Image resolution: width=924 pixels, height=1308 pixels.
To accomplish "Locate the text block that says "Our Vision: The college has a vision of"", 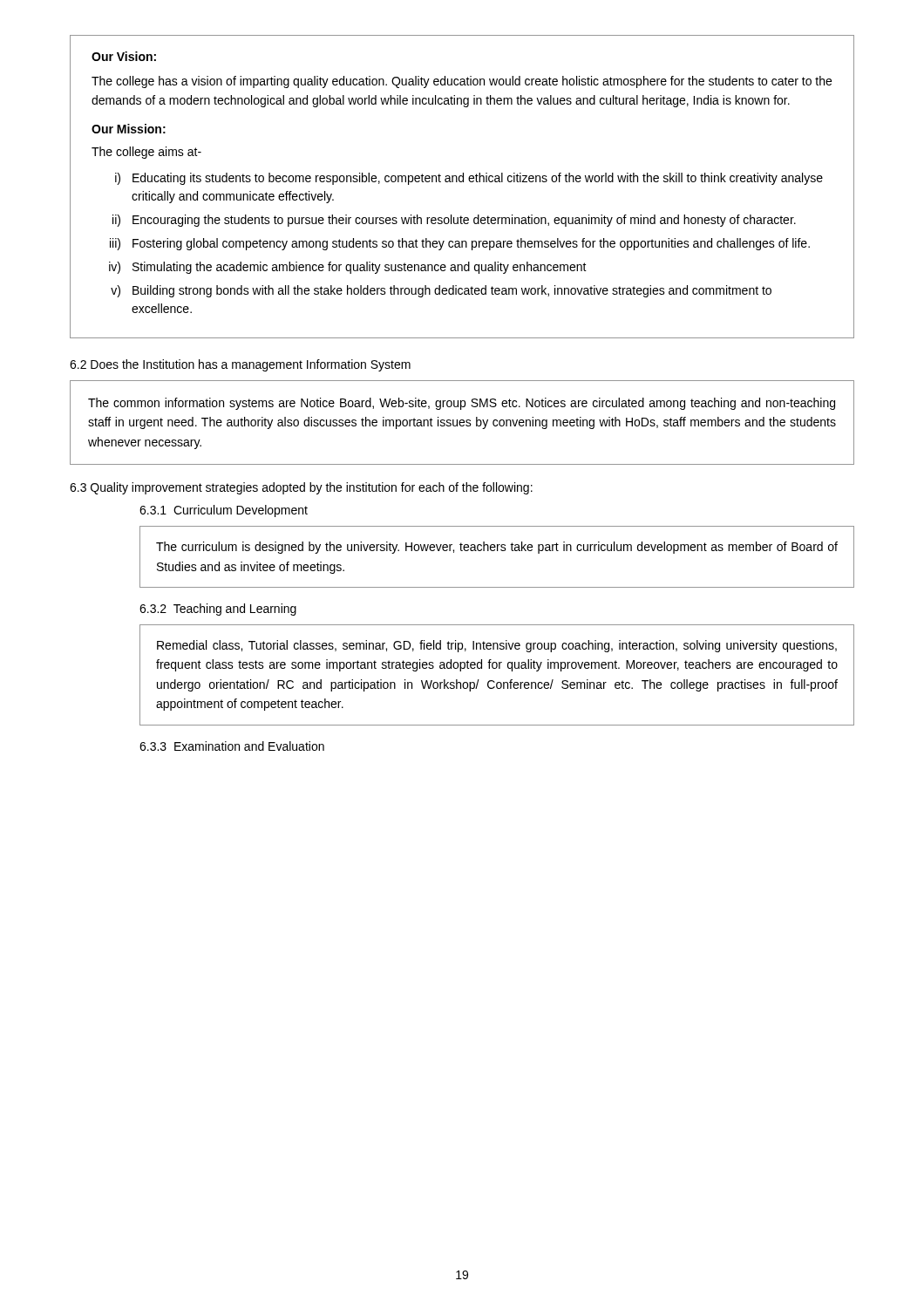I will [x=462, y=184].
